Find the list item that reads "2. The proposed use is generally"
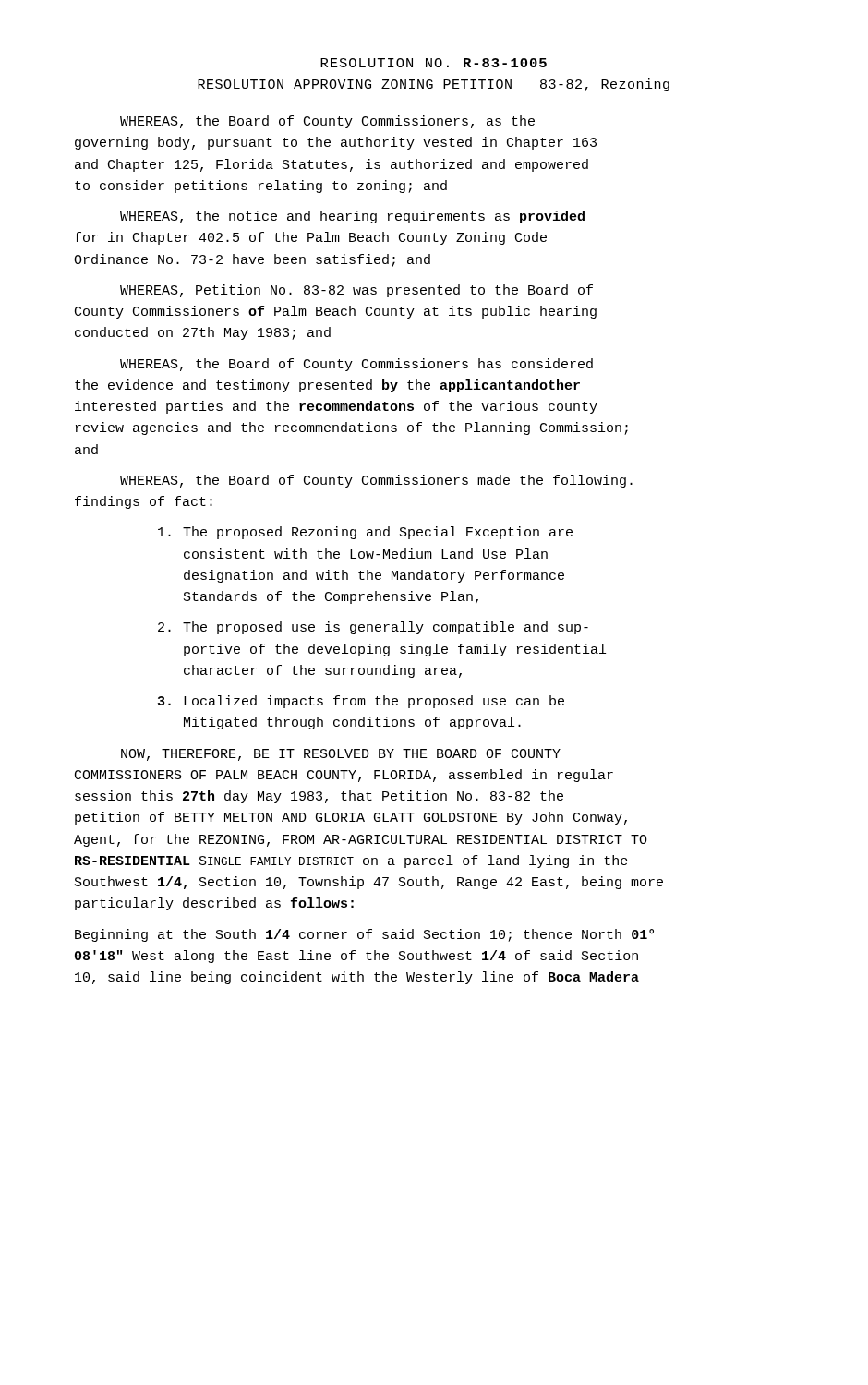This screenshot has height=1385, width=868. click(x=382, y=650)
